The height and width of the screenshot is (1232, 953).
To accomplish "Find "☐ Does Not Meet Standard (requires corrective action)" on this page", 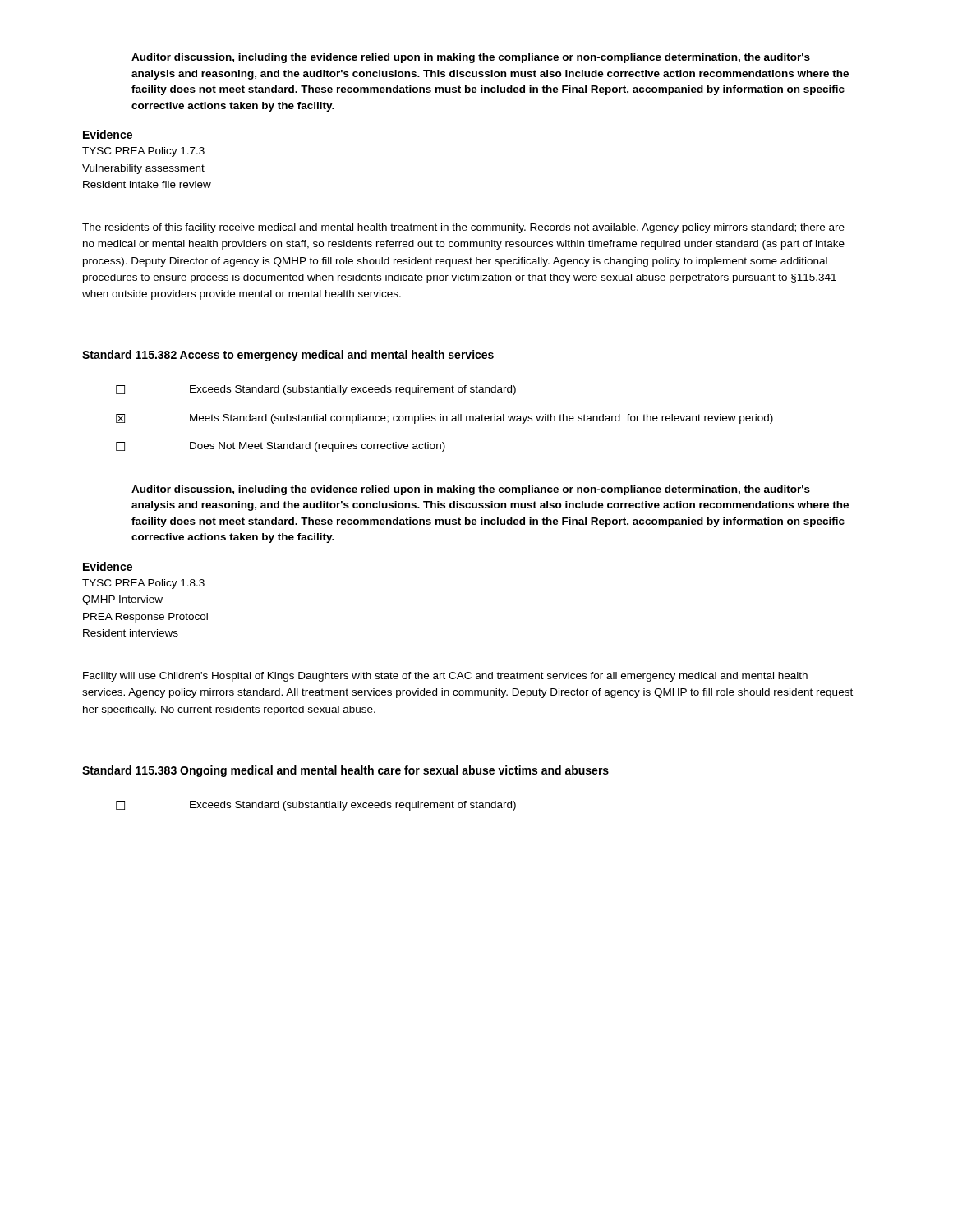I will point(281,447).
